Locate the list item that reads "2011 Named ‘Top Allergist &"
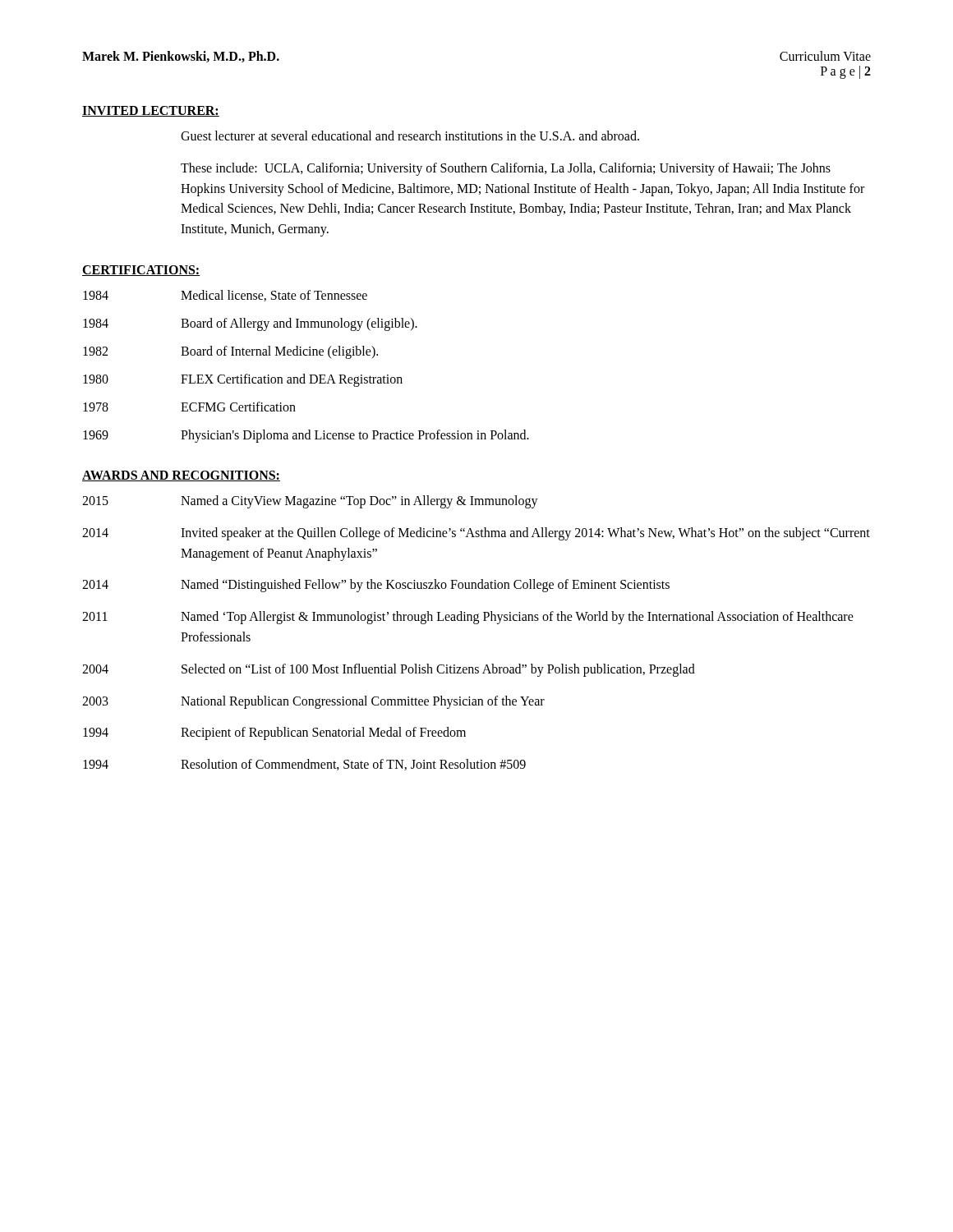Screen dimensions: 1232x953 coord(476,627)
